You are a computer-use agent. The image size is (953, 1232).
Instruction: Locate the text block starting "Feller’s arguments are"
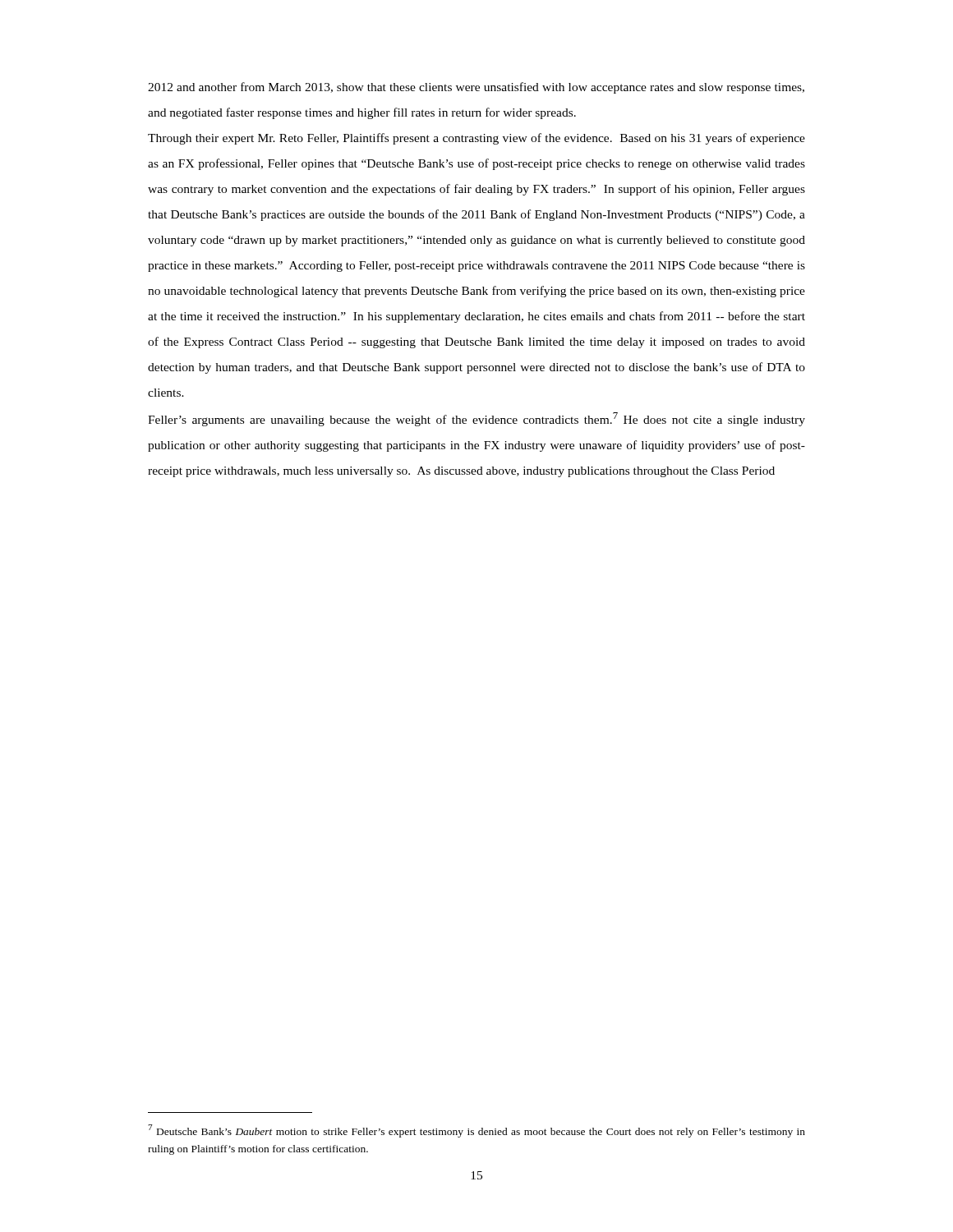[476, 444]
